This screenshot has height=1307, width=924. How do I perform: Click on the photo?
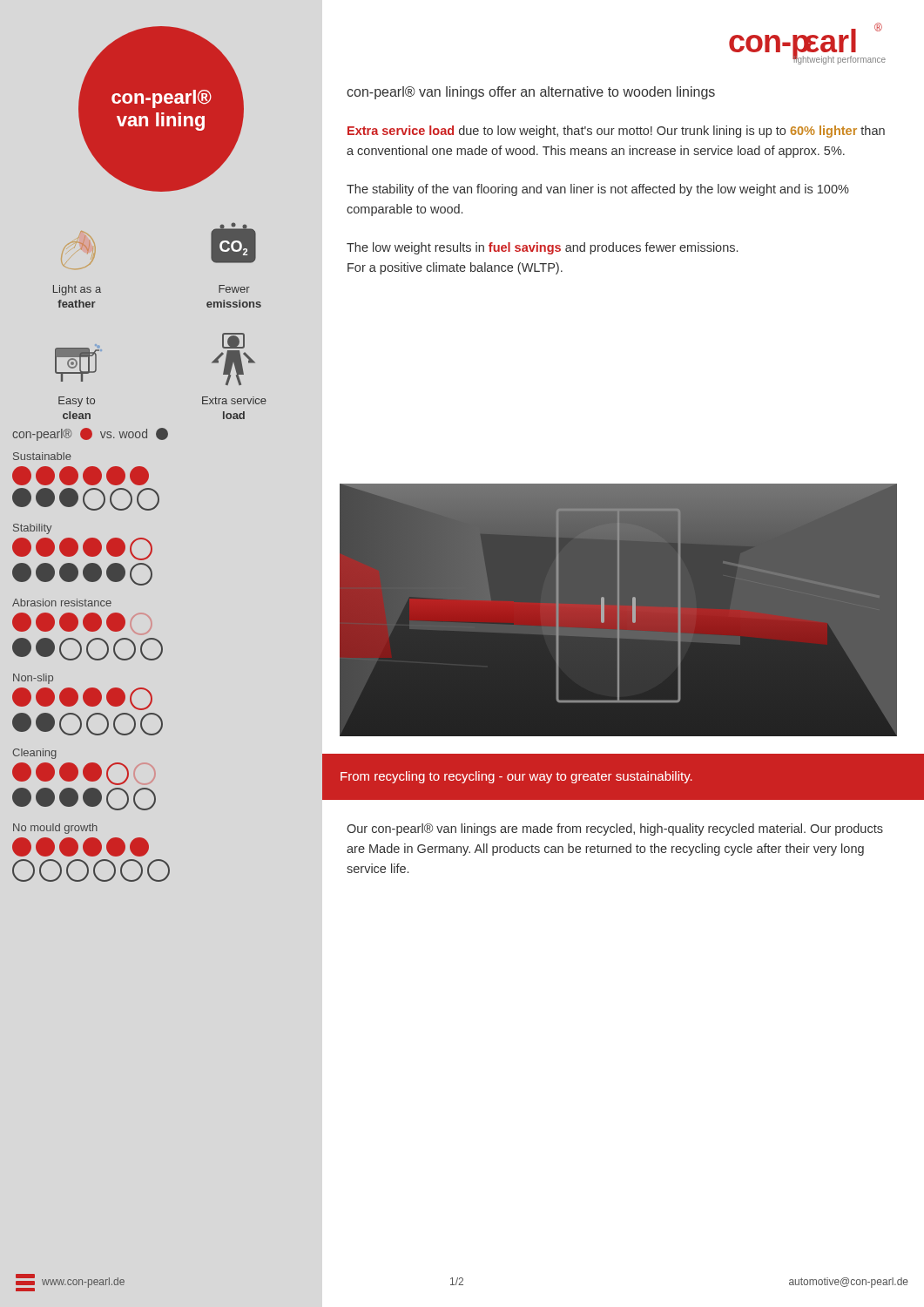click(x=618, y=610)
